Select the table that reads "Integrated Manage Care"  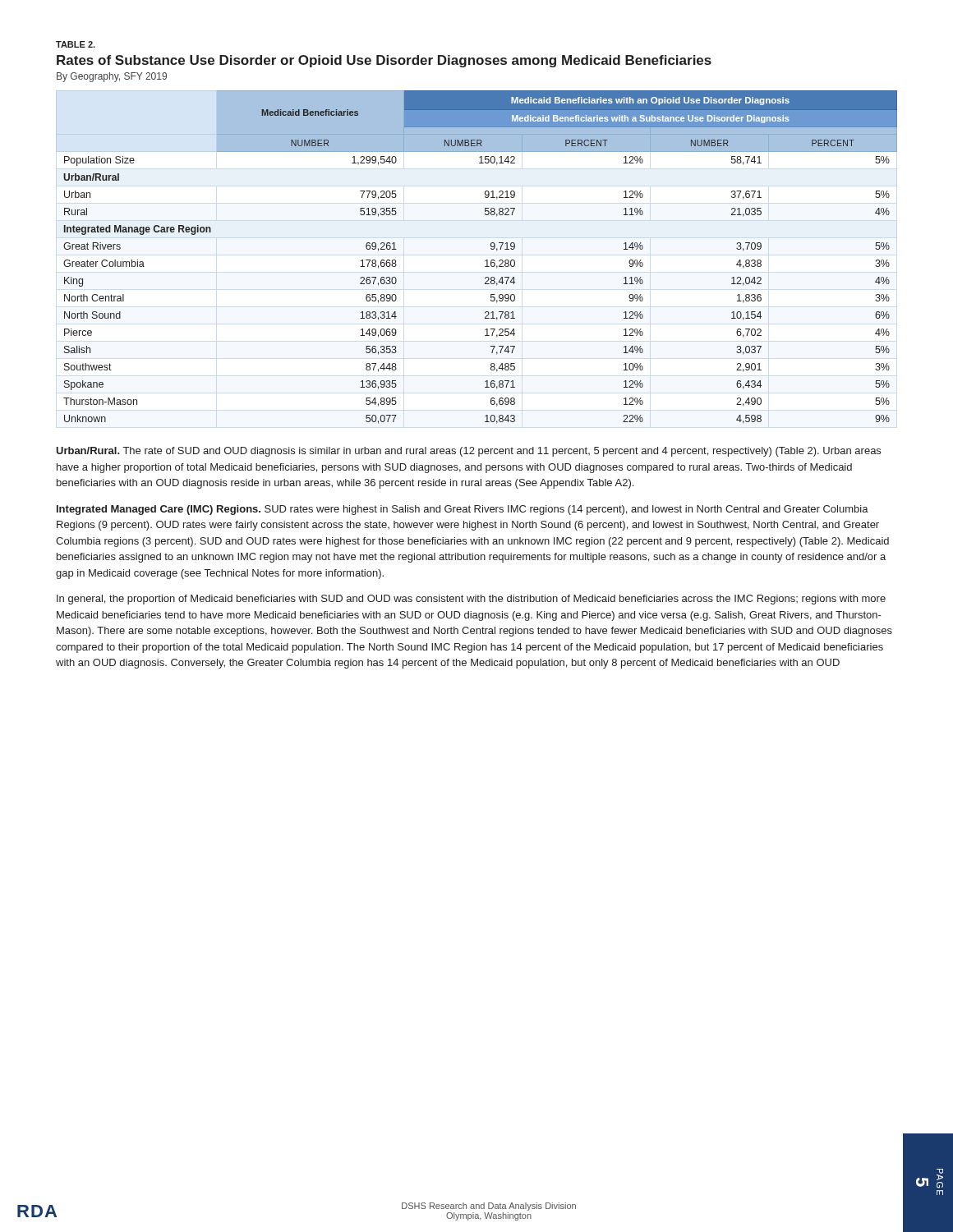coord(476,259)
